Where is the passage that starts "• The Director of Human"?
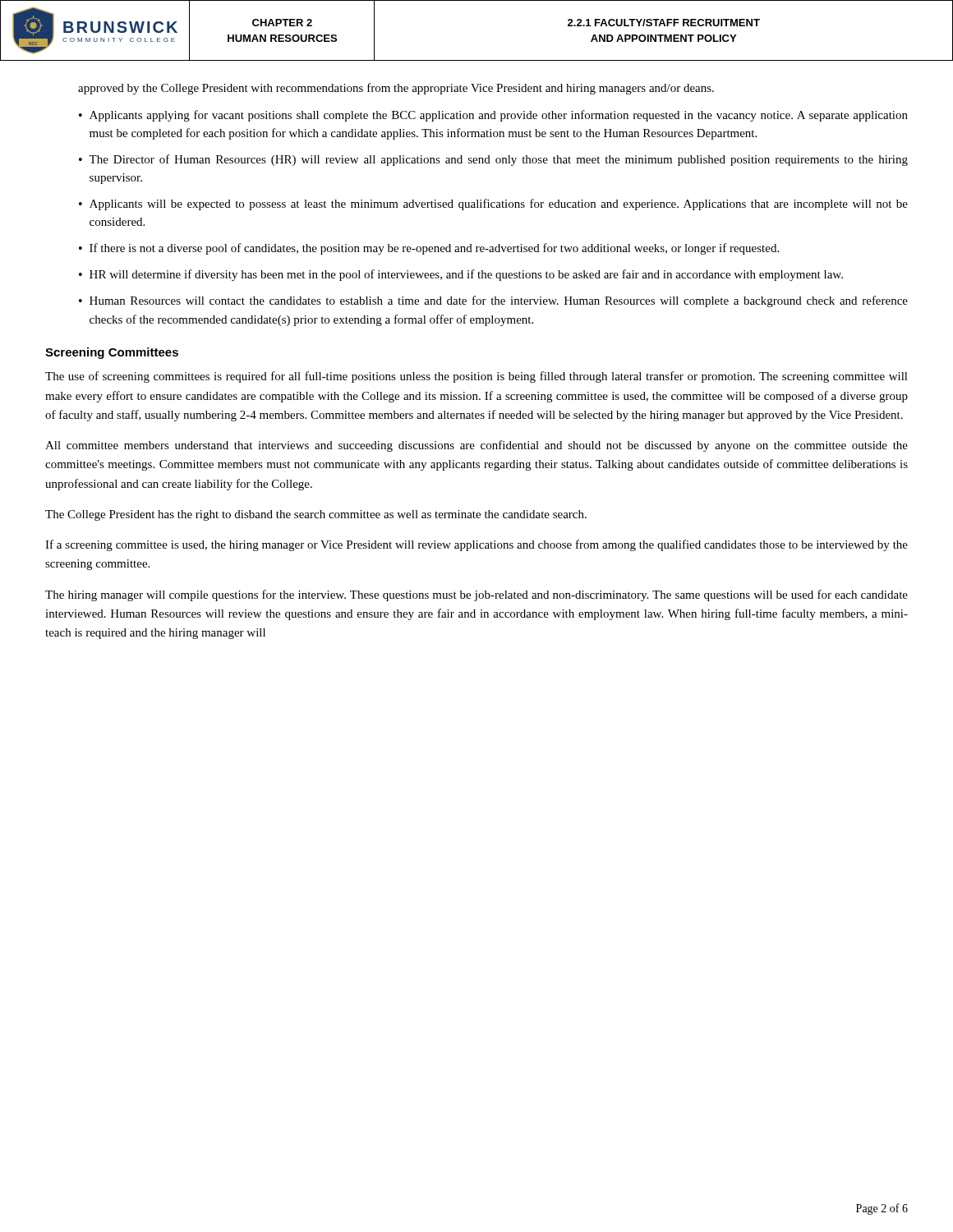Screen dimensions: 1232x953 click(493, 168)
